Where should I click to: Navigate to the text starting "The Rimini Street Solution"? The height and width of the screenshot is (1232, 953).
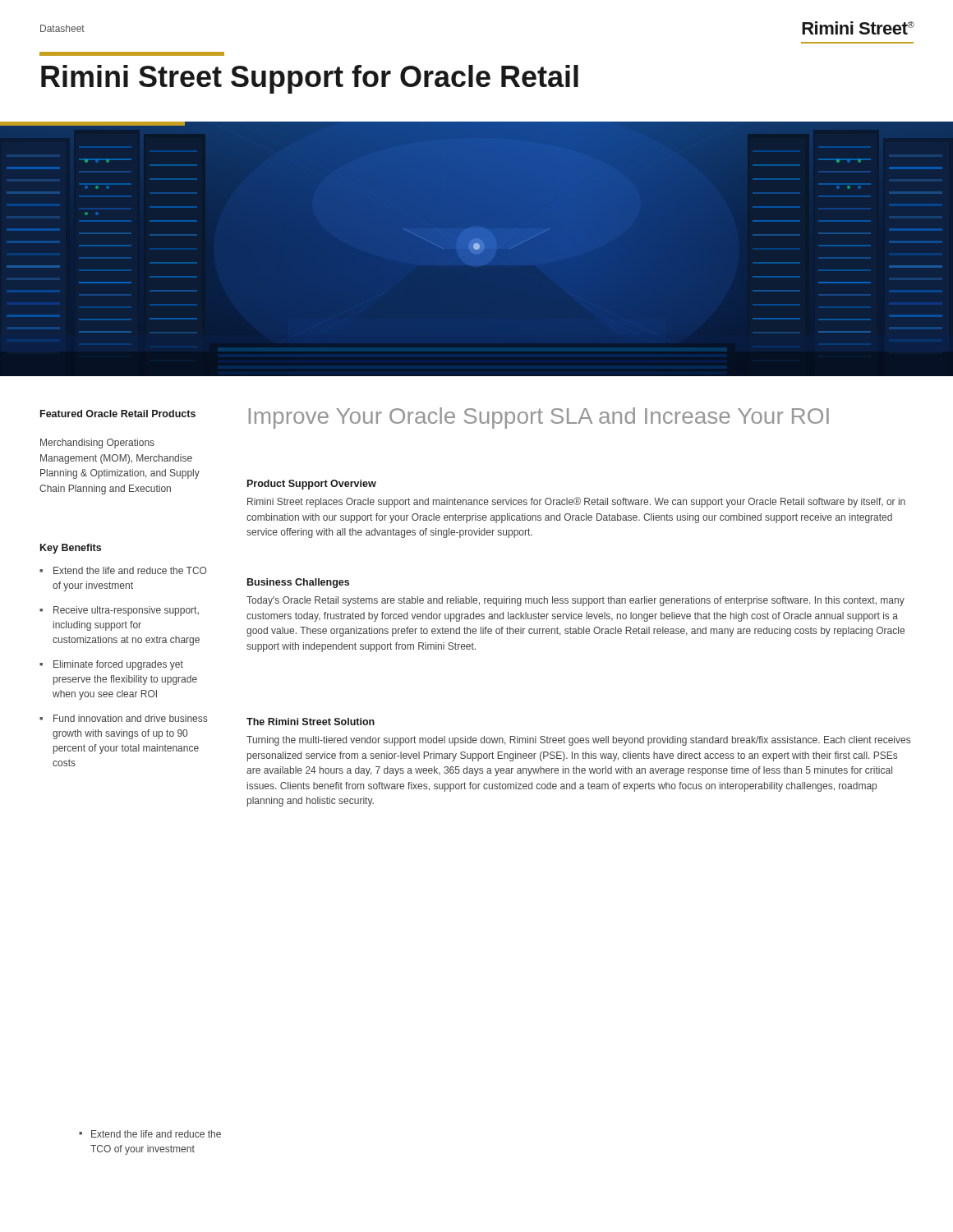coord(311,722)
